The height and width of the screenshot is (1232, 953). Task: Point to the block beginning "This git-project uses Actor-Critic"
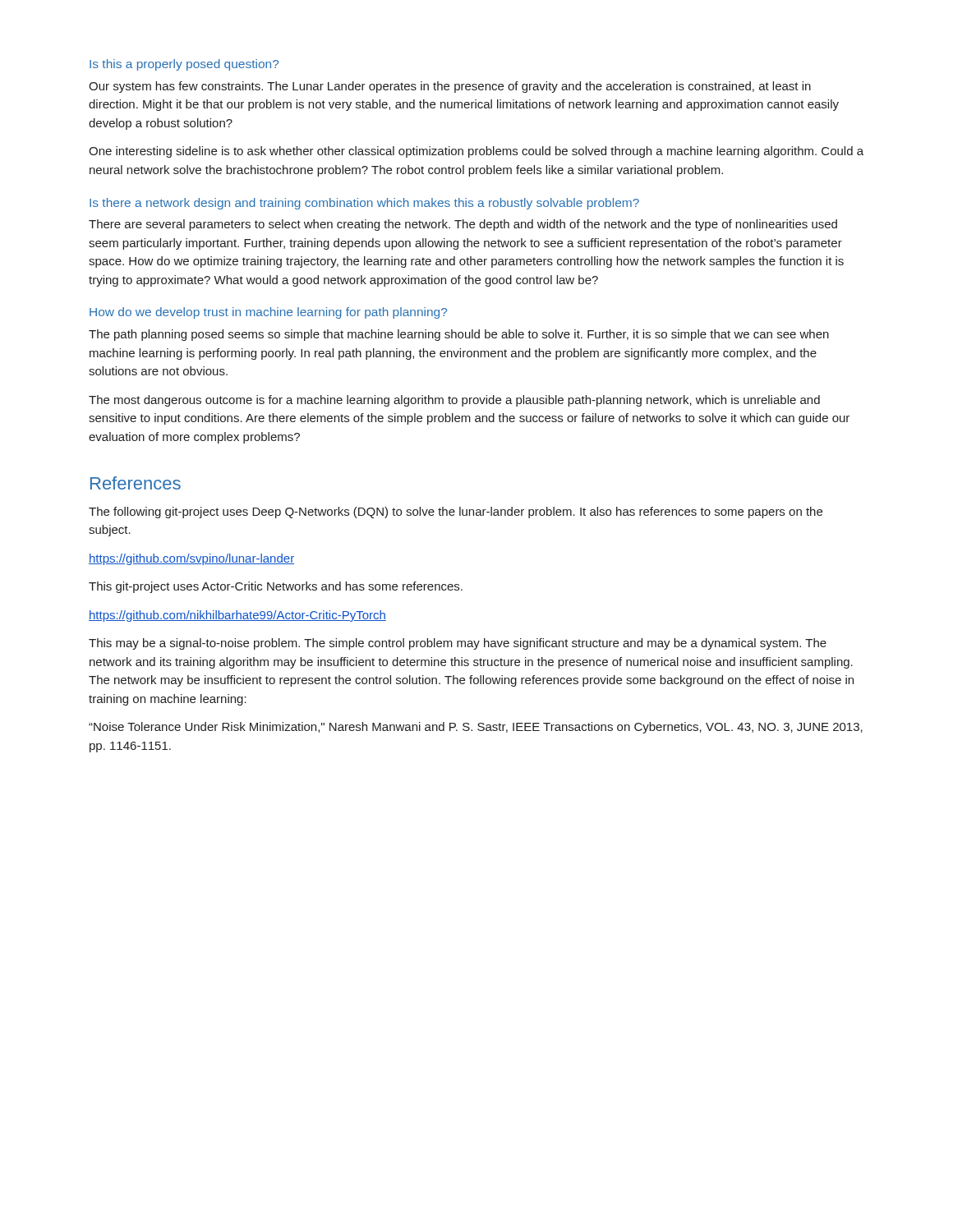(x=276, y=586)
